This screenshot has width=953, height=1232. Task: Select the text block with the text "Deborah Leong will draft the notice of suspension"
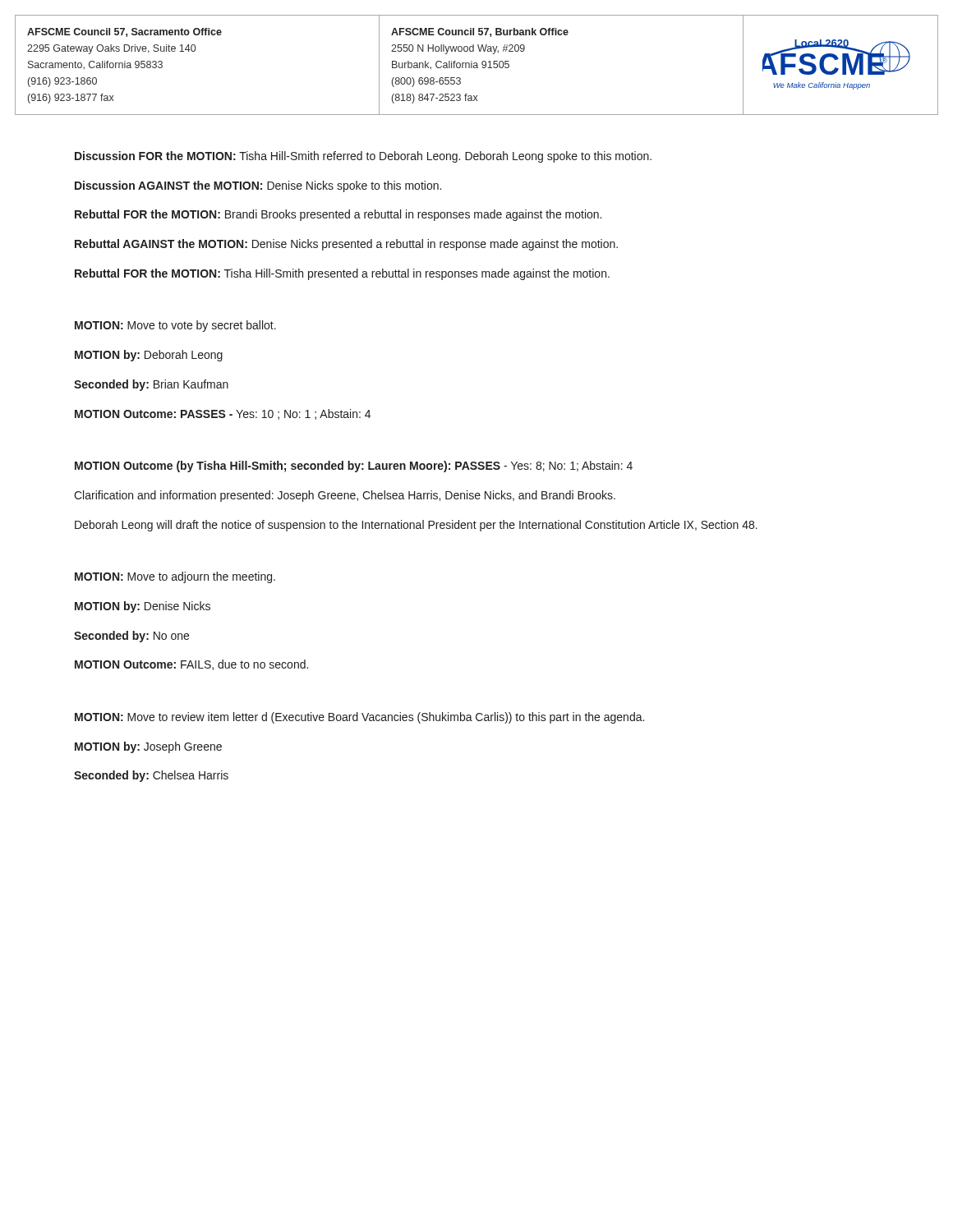coord(416,524)
